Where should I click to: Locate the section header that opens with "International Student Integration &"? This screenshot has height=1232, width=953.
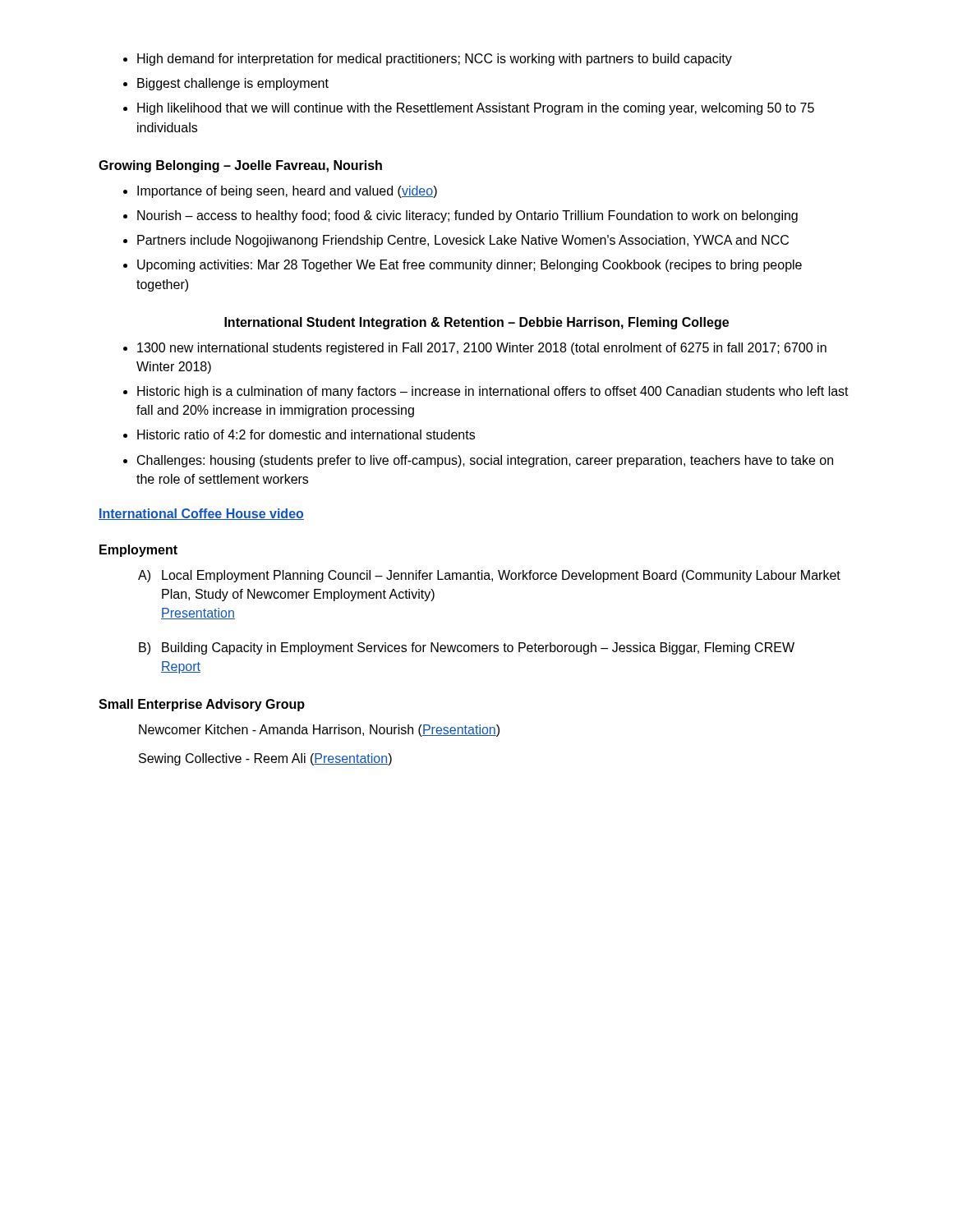(x=476, y=322)
